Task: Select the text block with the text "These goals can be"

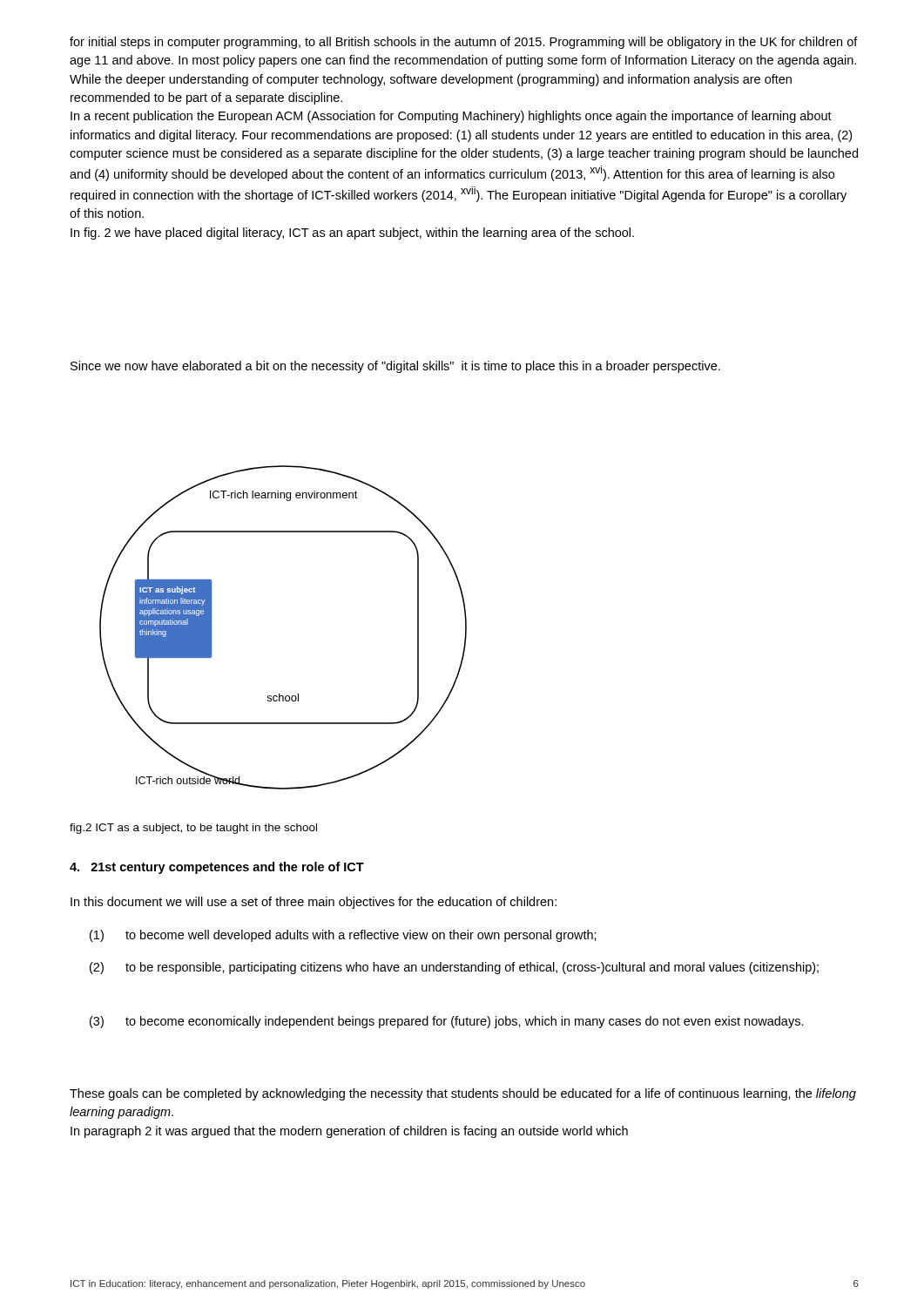Action: (463, 1094)
